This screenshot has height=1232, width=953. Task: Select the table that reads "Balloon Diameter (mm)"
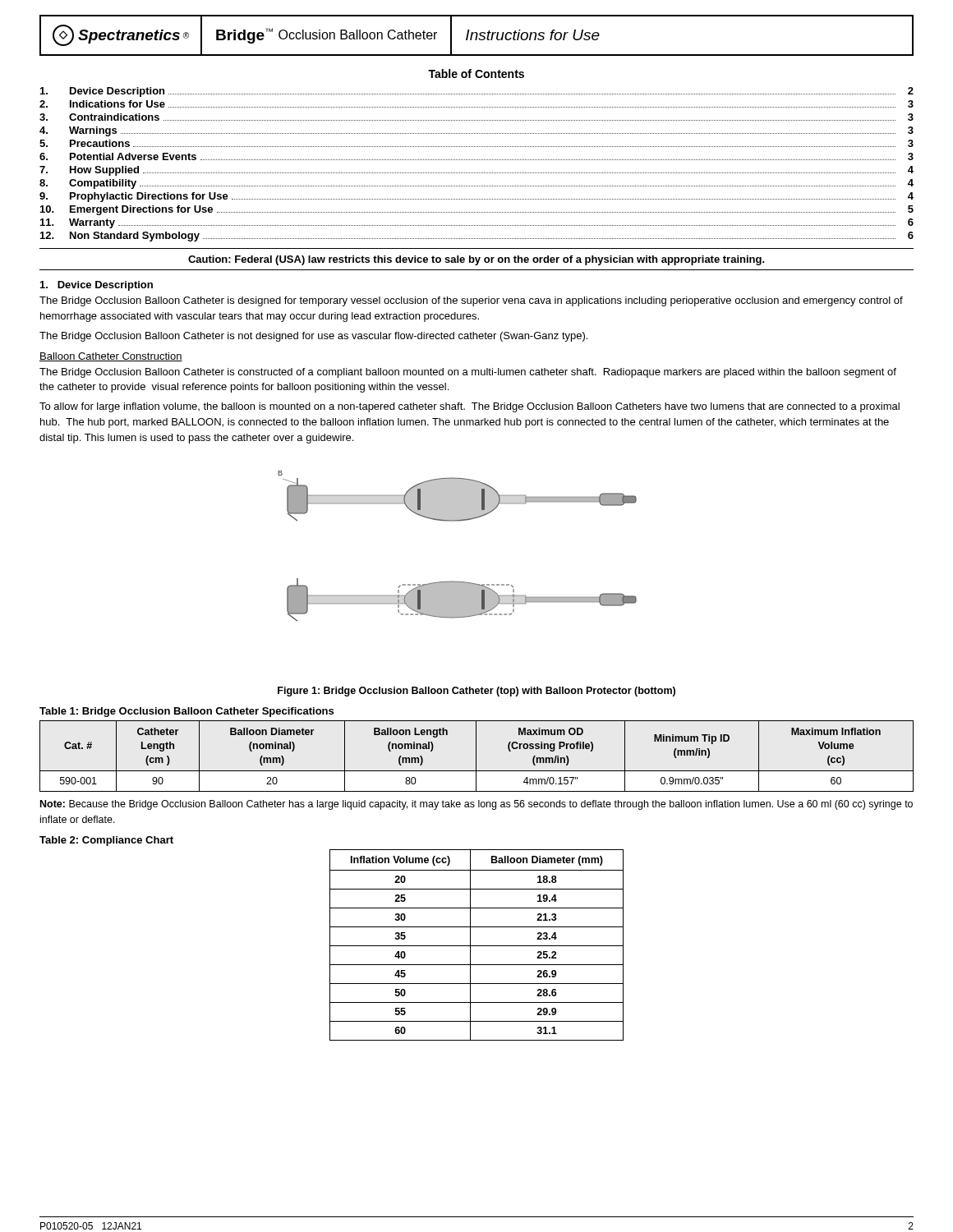coord(476,945)
